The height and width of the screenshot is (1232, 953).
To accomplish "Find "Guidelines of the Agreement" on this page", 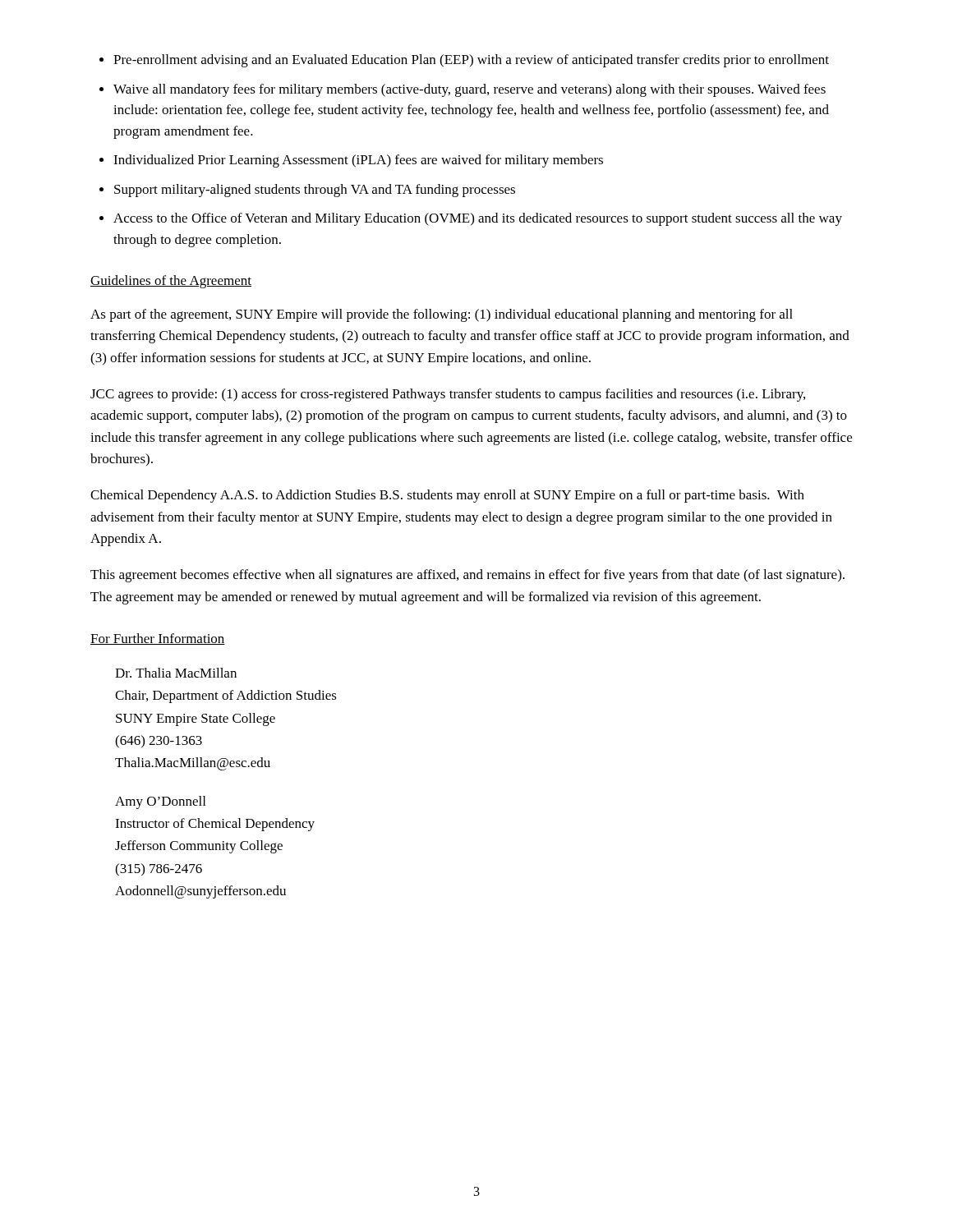I will click(171, 280).
